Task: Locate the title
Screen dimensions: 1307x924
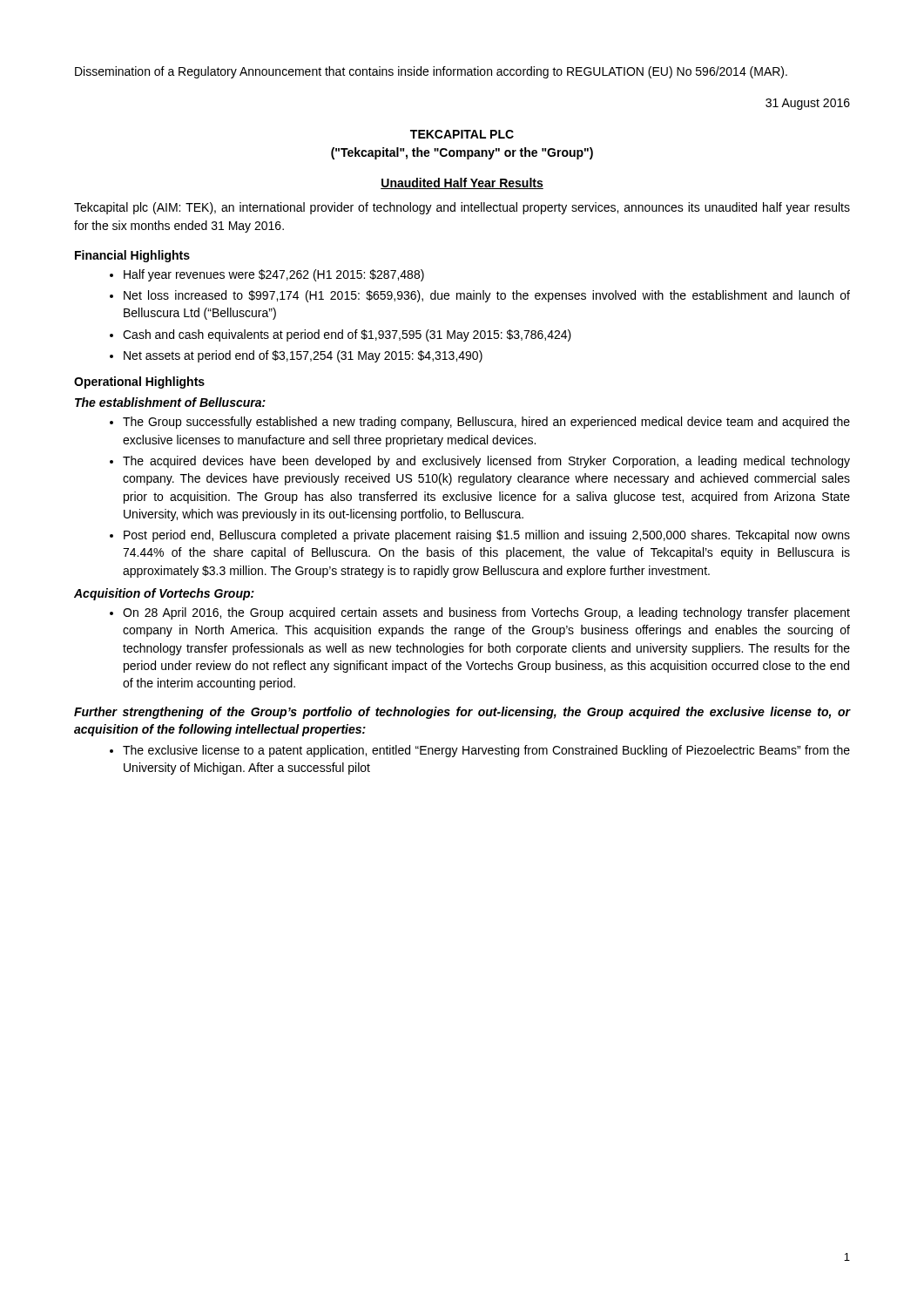Action: point(462,144)
